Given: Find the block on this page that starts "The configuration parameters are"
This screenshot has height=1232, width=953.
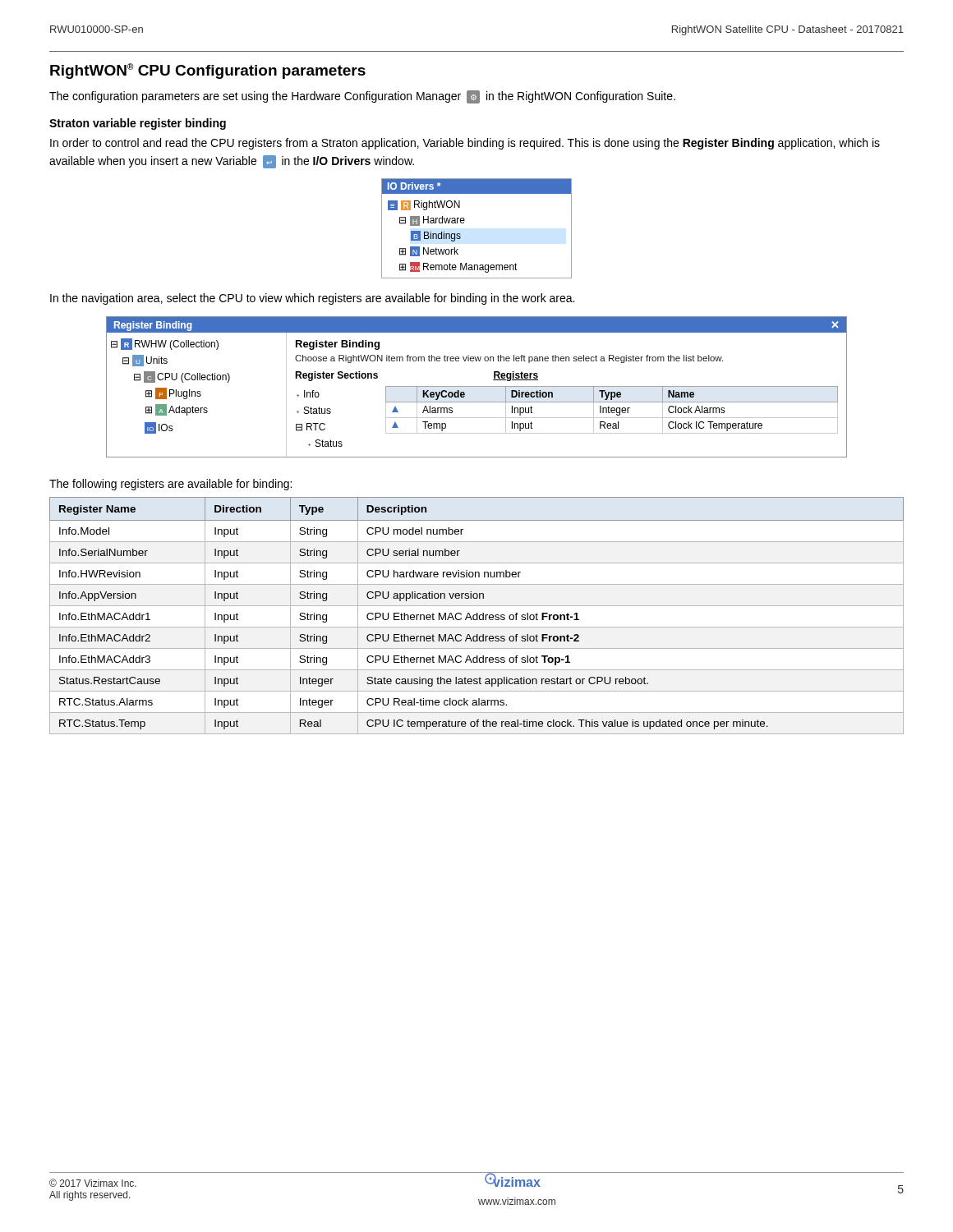Looking at the screenshot, I should point(363,97).
